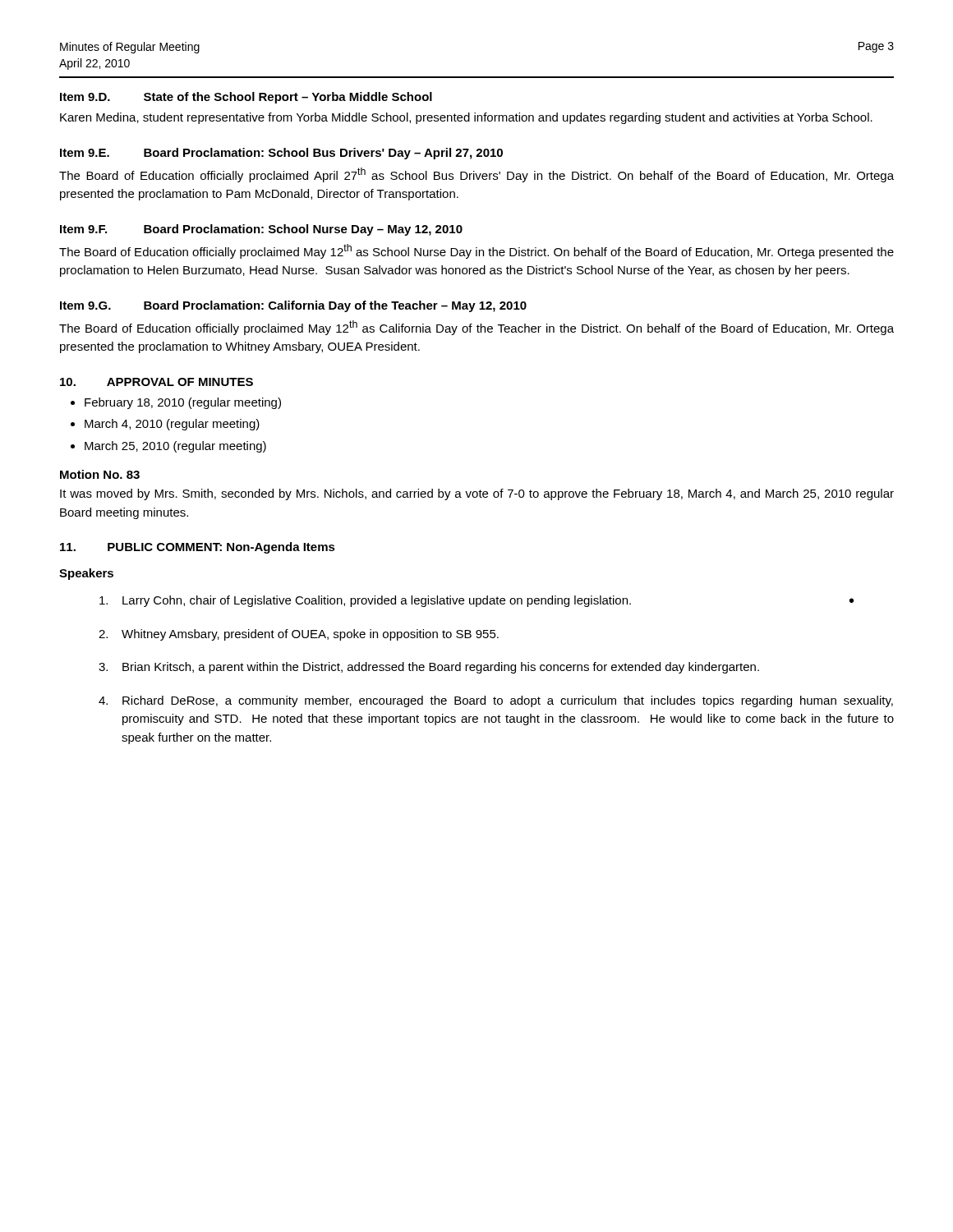Click on the passage starting "Motion No. 83 It was moved by Mrs."
Image resolution: width=953 pixels, height=1232 pixels.
[x=476, y=495]
